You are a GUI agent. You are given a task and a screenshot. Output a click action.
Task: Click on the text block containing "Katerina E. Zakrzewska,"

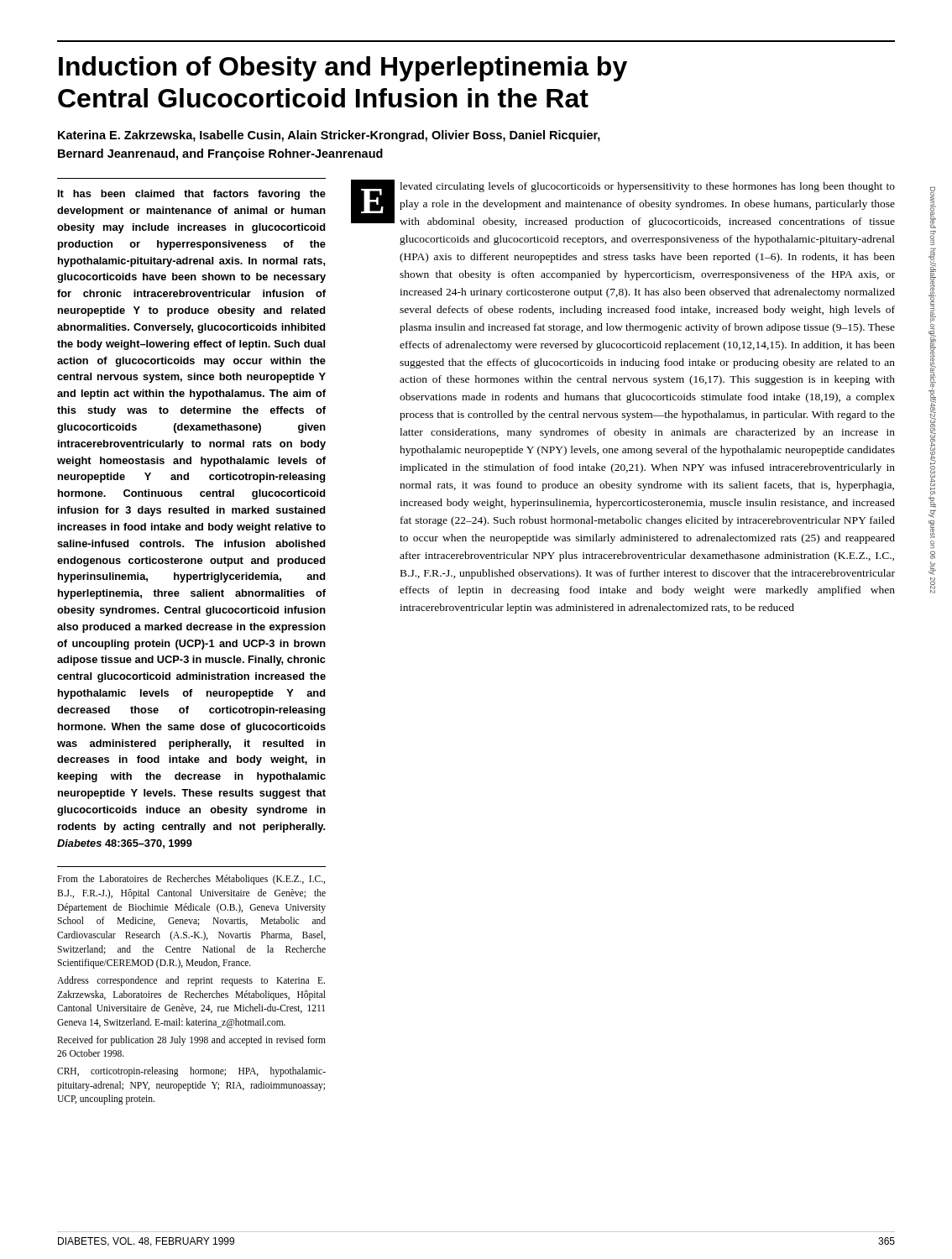coord(329,144)
